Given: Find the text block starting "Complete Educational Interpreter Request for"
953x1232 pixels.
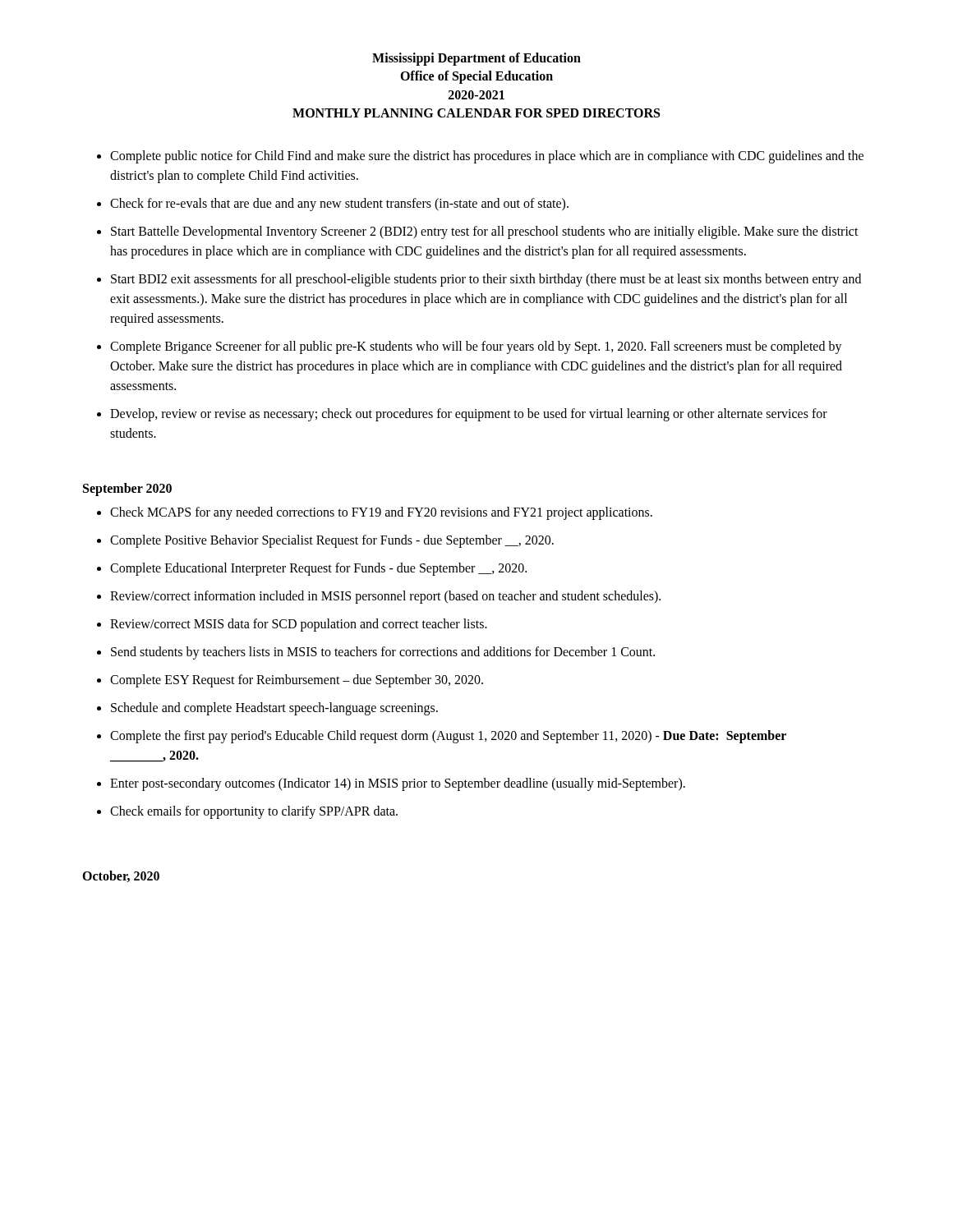Looking at the screenshot, I should (x=319, y=568).
